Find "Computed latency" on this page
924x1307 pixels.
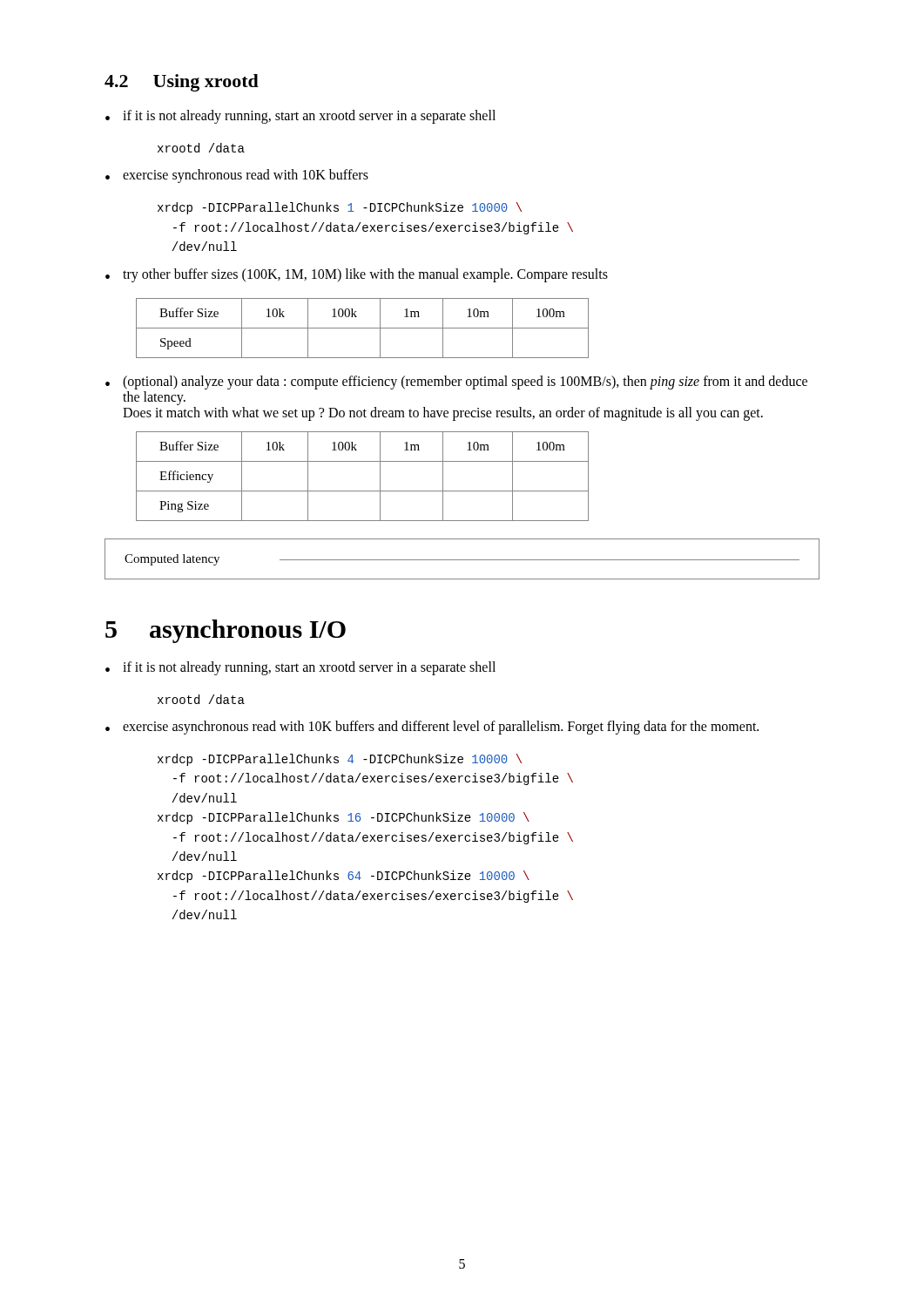462,559
